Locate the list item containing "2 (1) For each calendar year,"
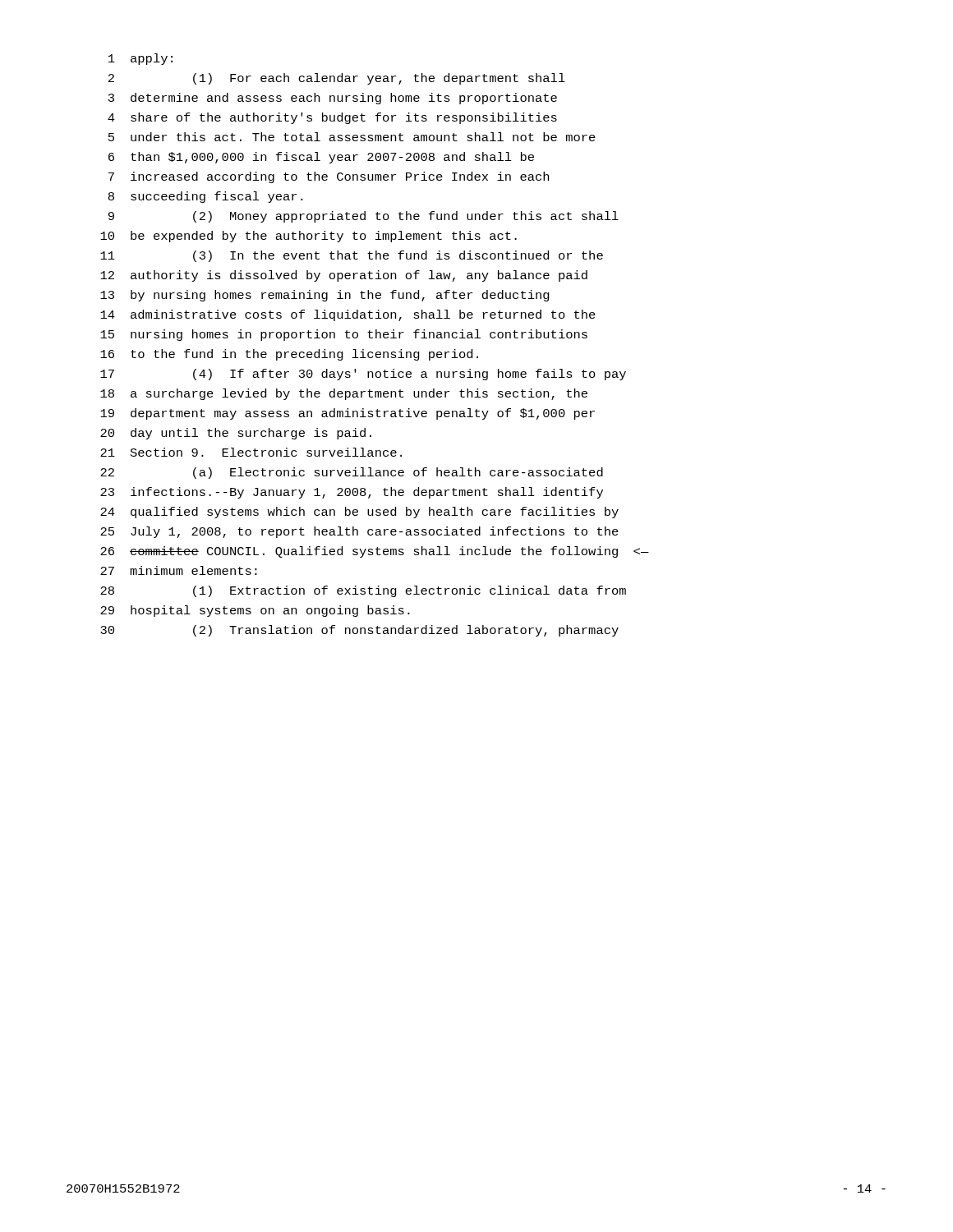Screen dimensions: 1232x953 pyautogui.click(x=476, y=79)
